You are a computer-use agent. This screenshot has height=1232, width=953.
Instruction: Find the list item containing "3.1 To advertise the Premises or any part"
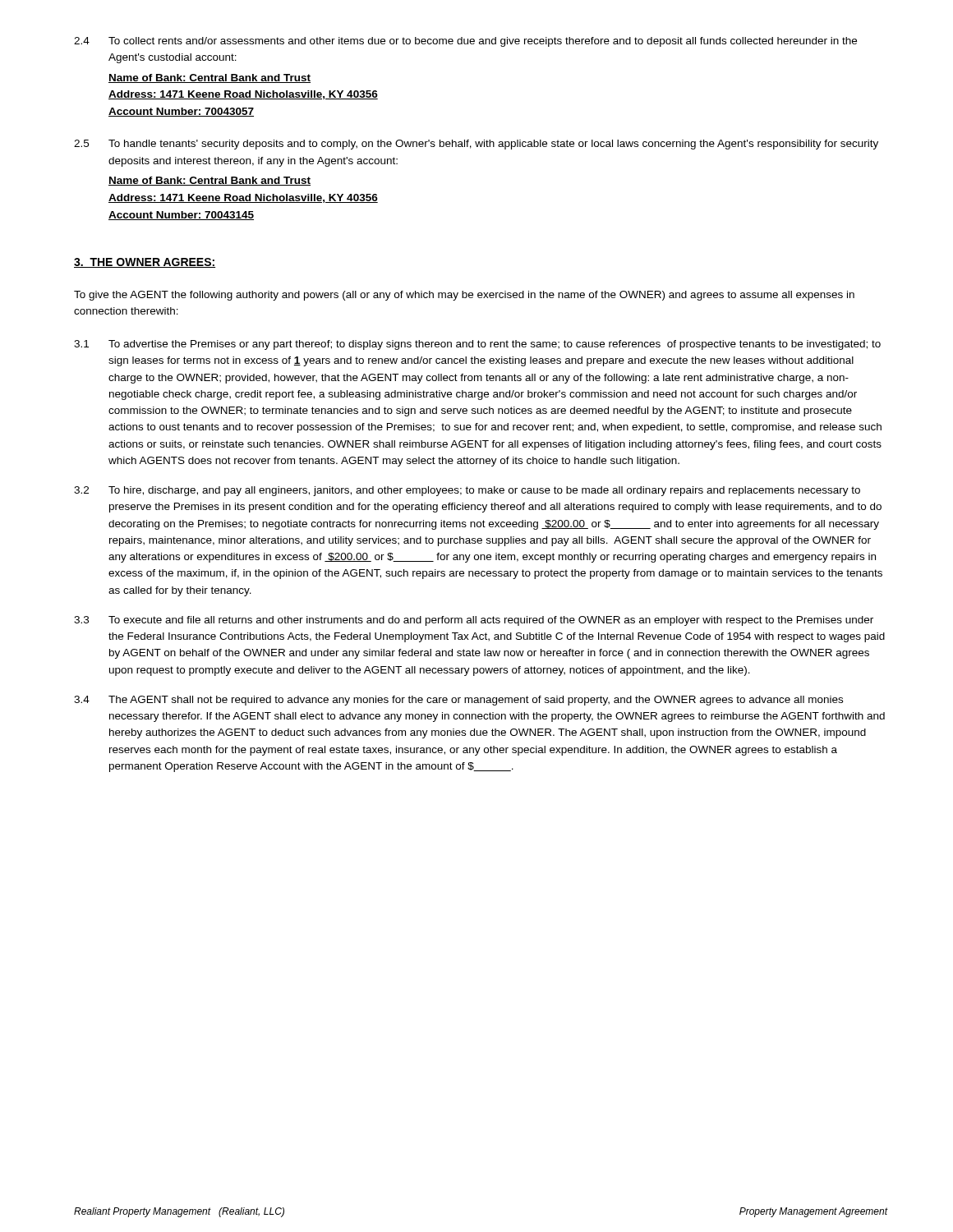(481, 402)
